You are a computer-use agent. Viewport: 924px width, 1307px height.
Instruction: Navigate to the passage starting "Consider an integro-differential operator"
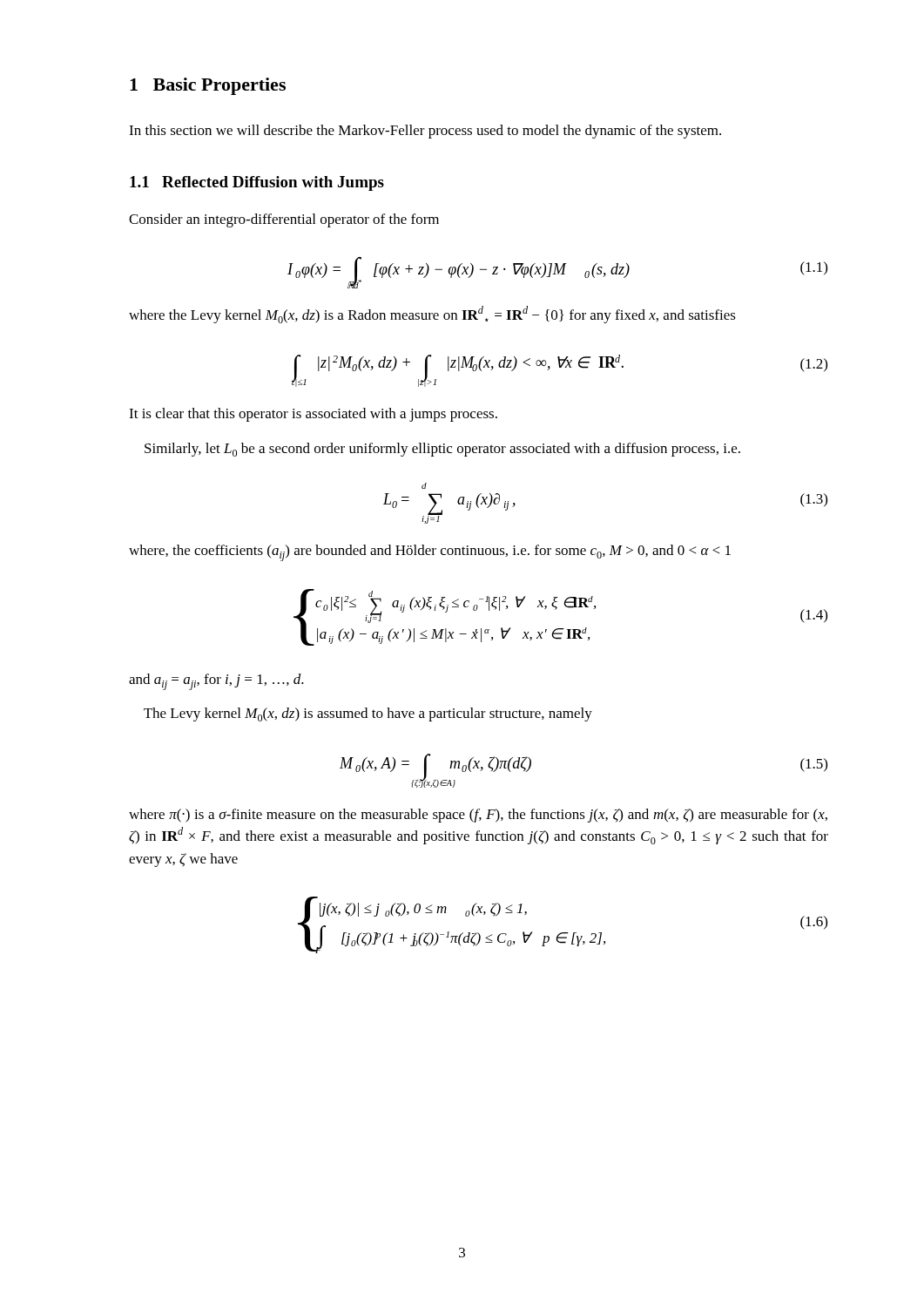tap(284, 220)
